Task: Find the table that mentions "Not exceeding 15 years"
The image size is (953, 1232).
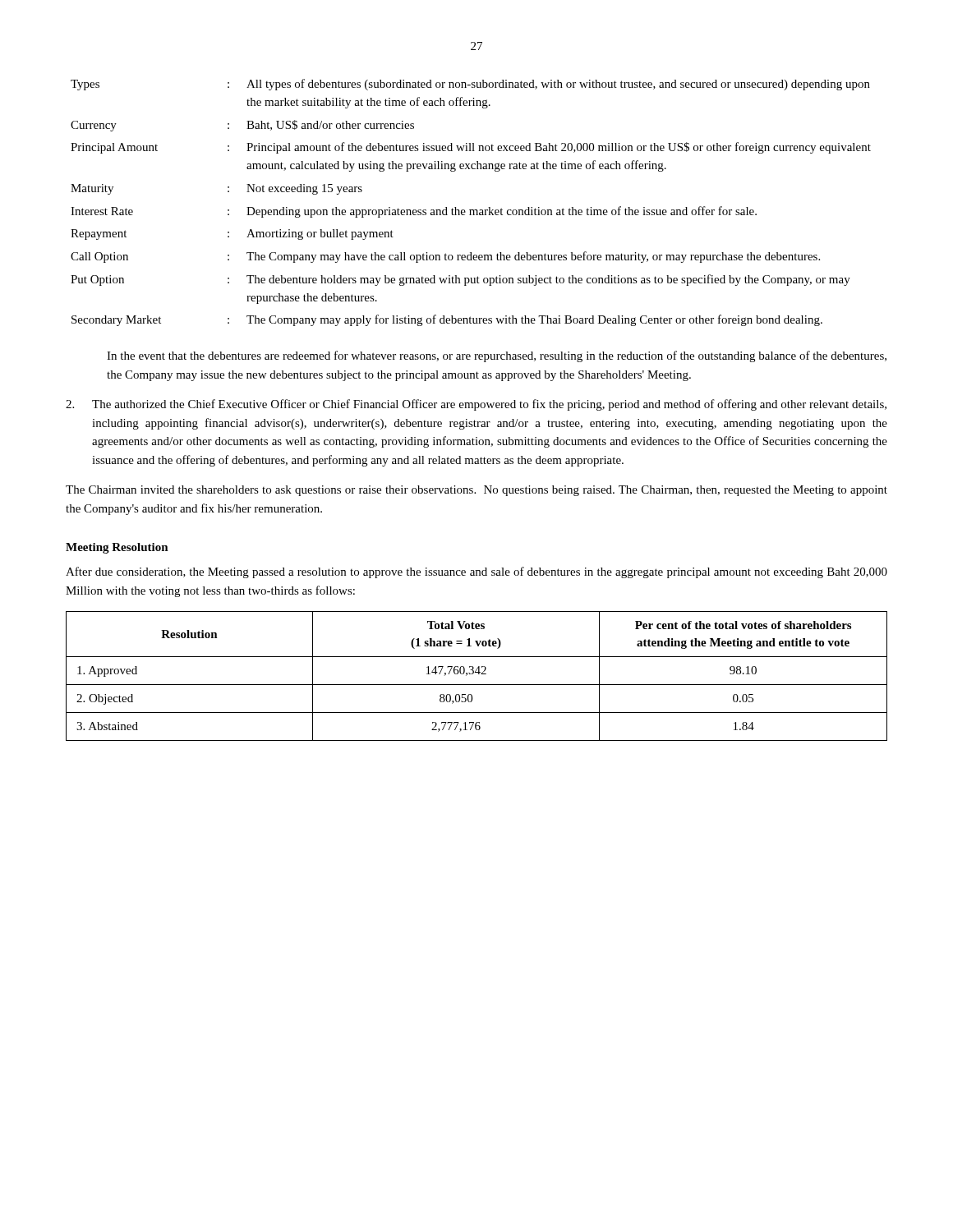Action: 476,202
